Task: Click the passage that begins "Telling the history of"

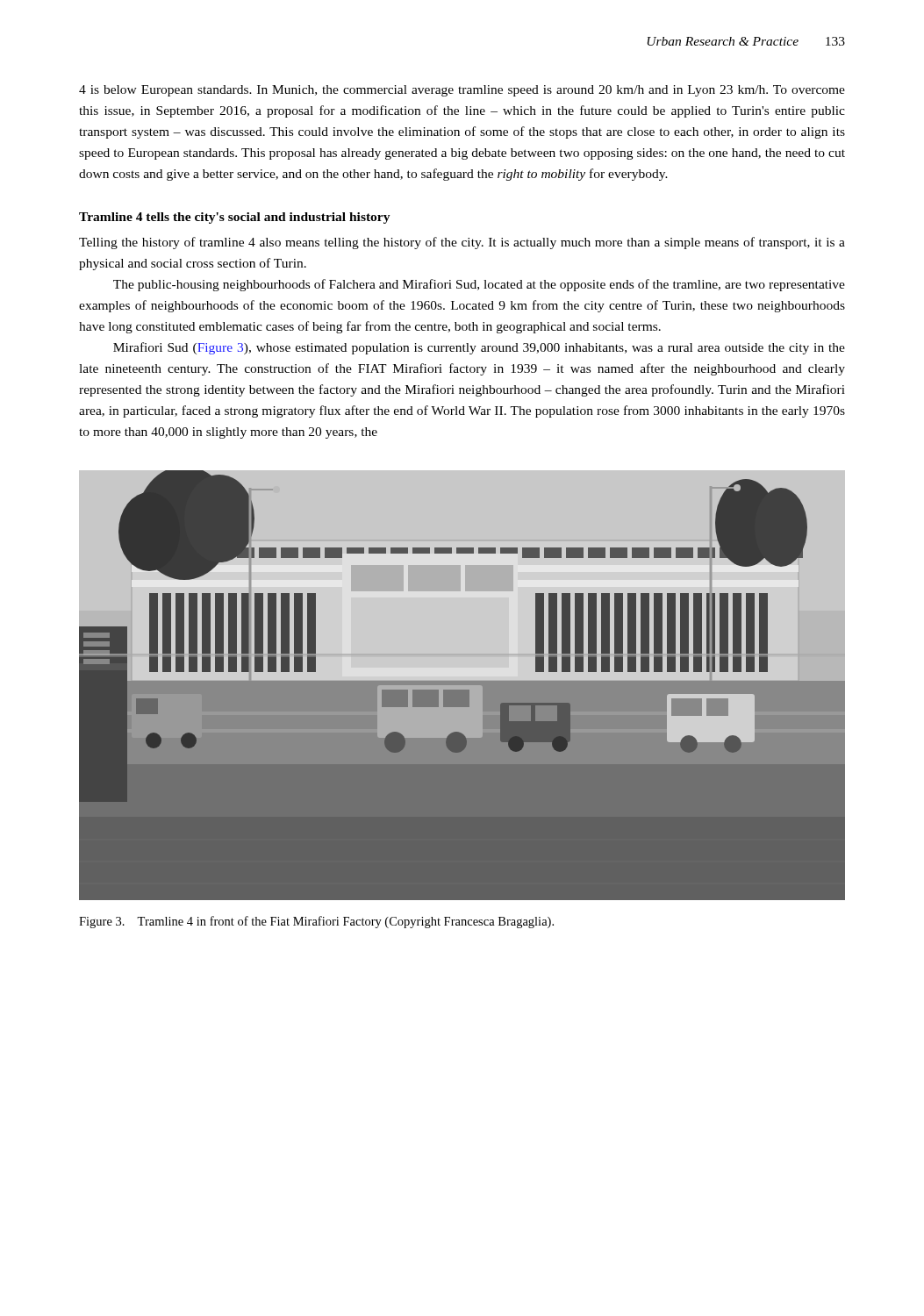Action: click(x=462, y=252)
